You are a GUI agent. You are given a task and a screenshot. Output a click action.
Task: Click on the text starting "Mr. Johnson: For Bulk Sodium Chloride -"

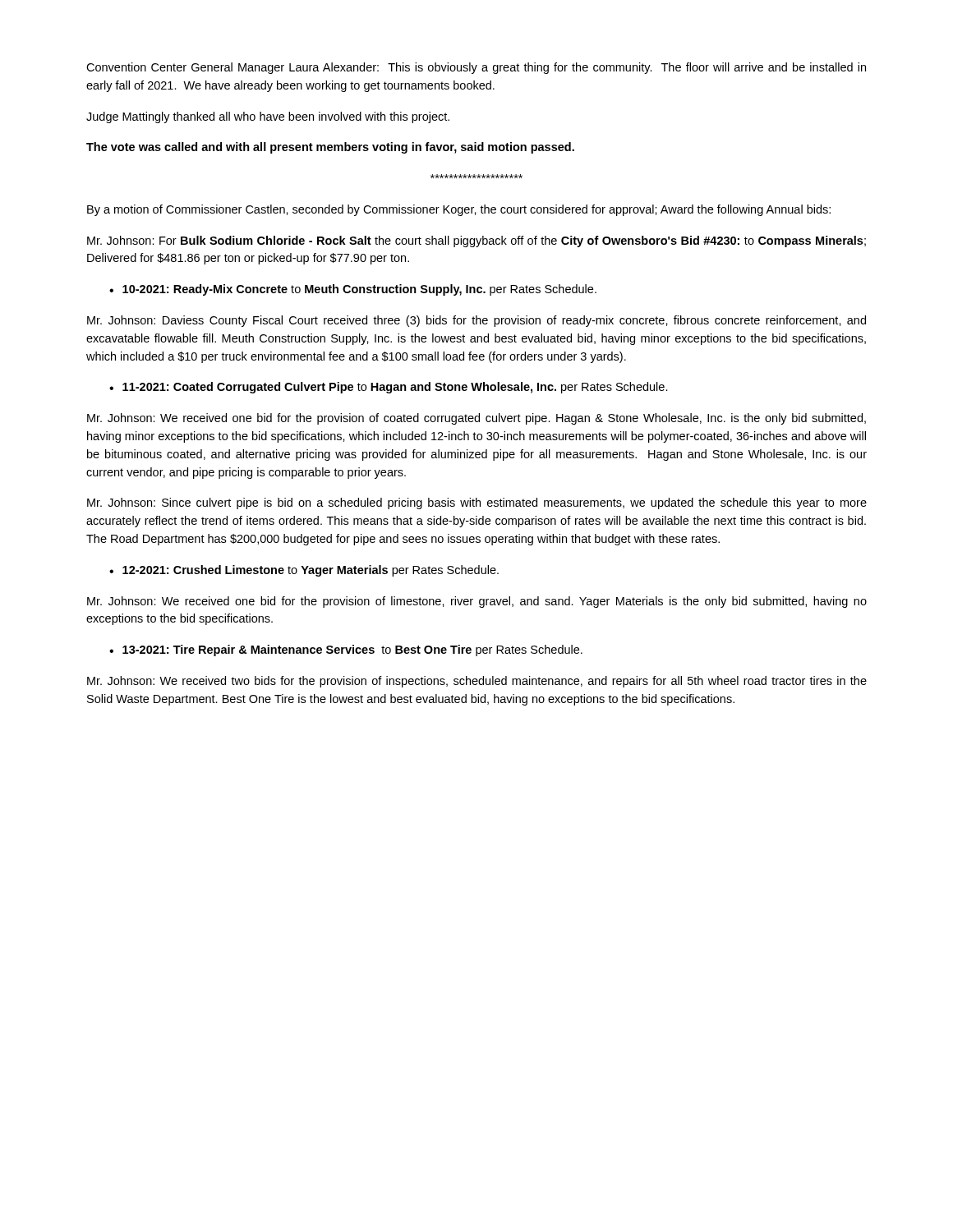click(x=476, y=249)
